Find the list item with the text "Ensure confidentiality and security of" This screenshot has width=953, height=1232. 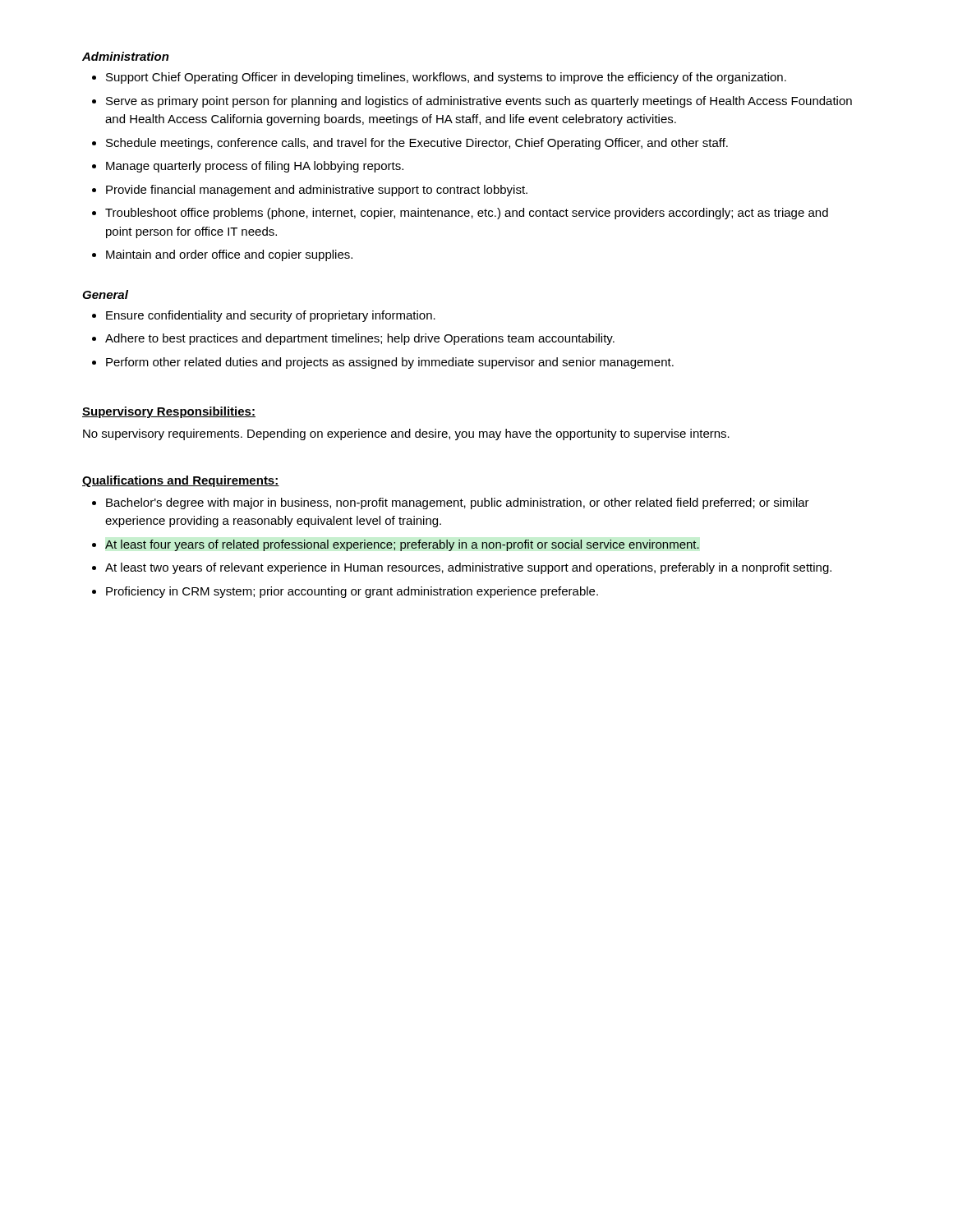click(x=271, y=316)
